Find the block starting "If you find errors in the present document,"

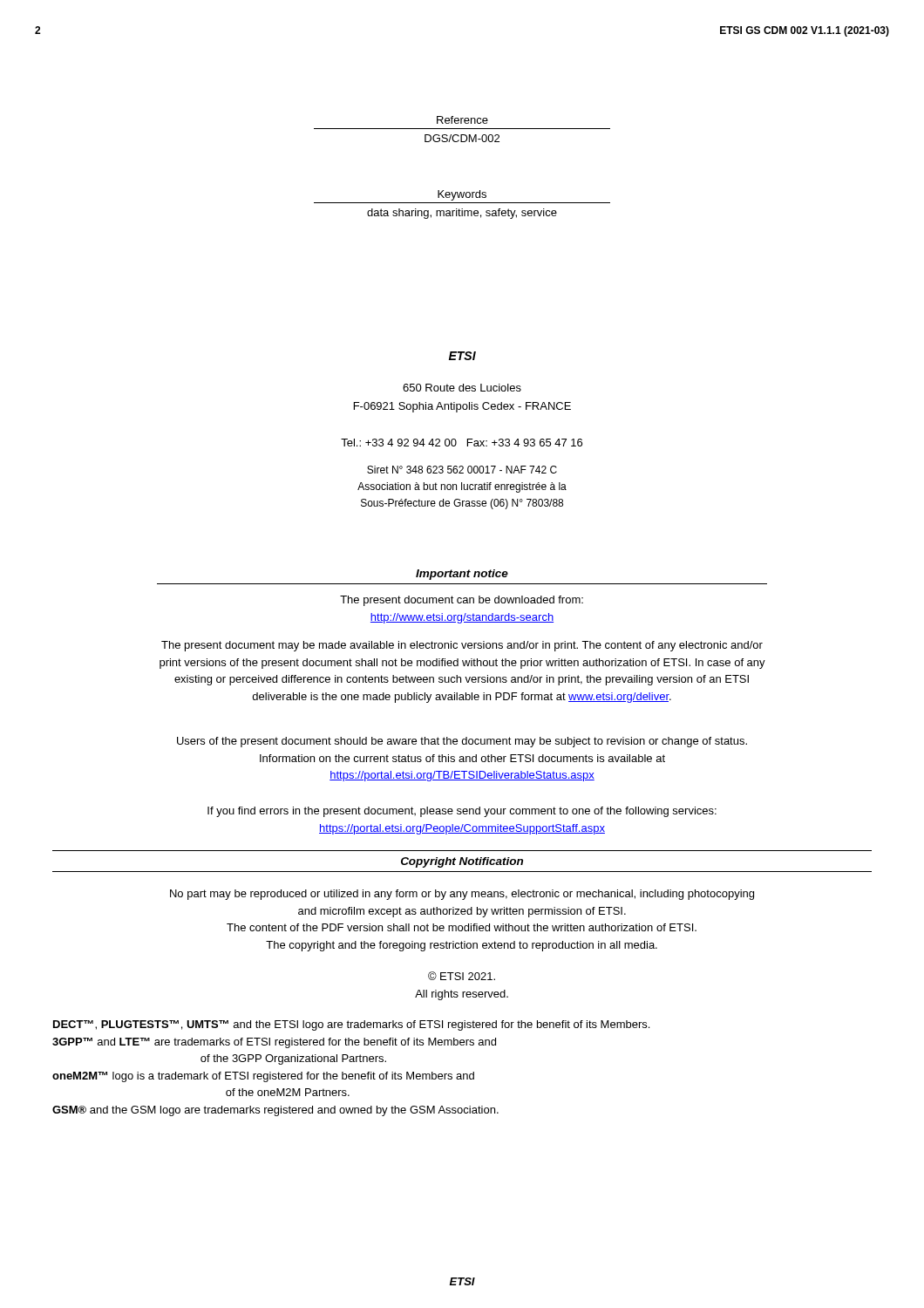tap(462, 819)
